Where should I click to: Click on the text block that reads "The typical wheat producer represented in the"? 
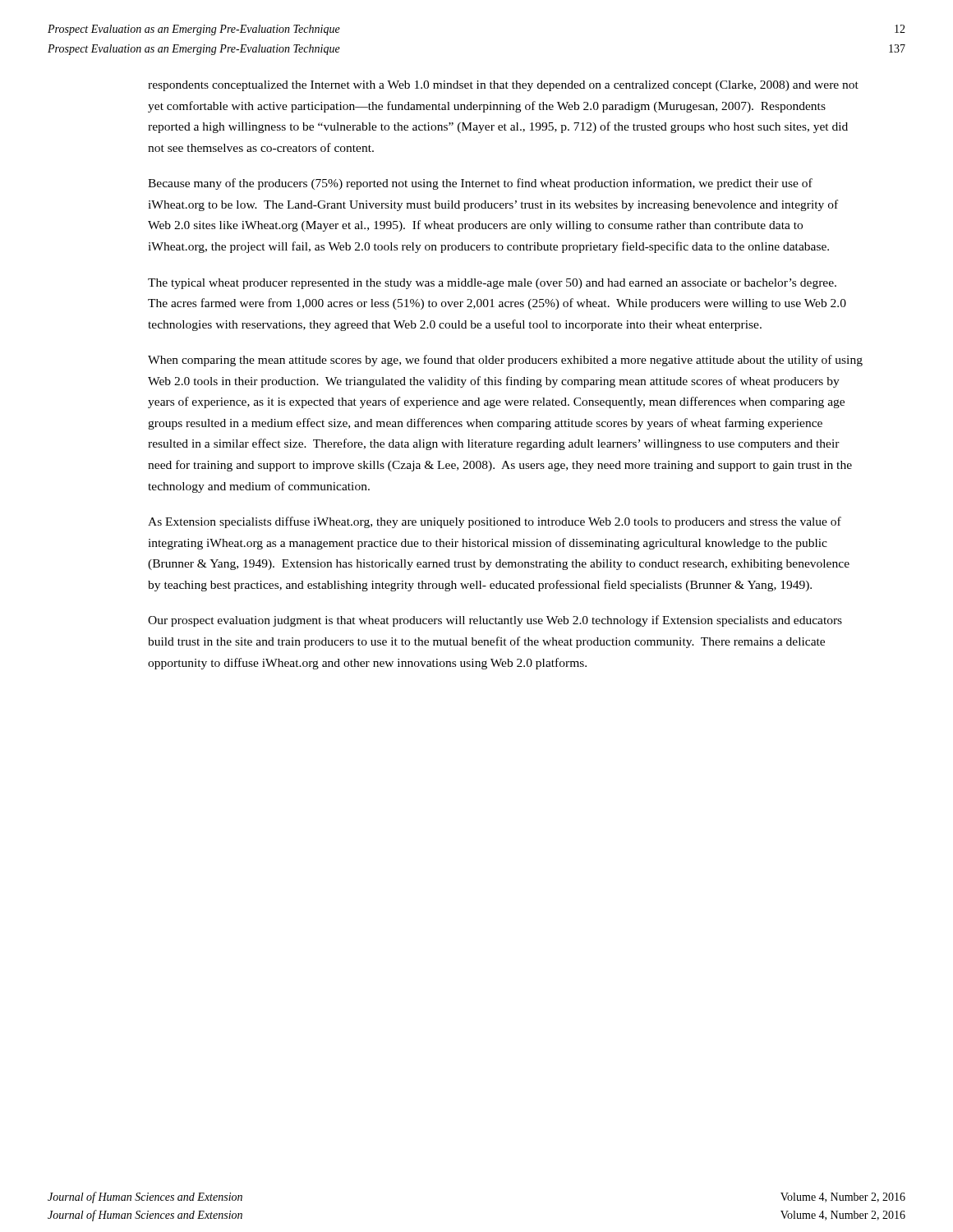[x=497, y=303]
